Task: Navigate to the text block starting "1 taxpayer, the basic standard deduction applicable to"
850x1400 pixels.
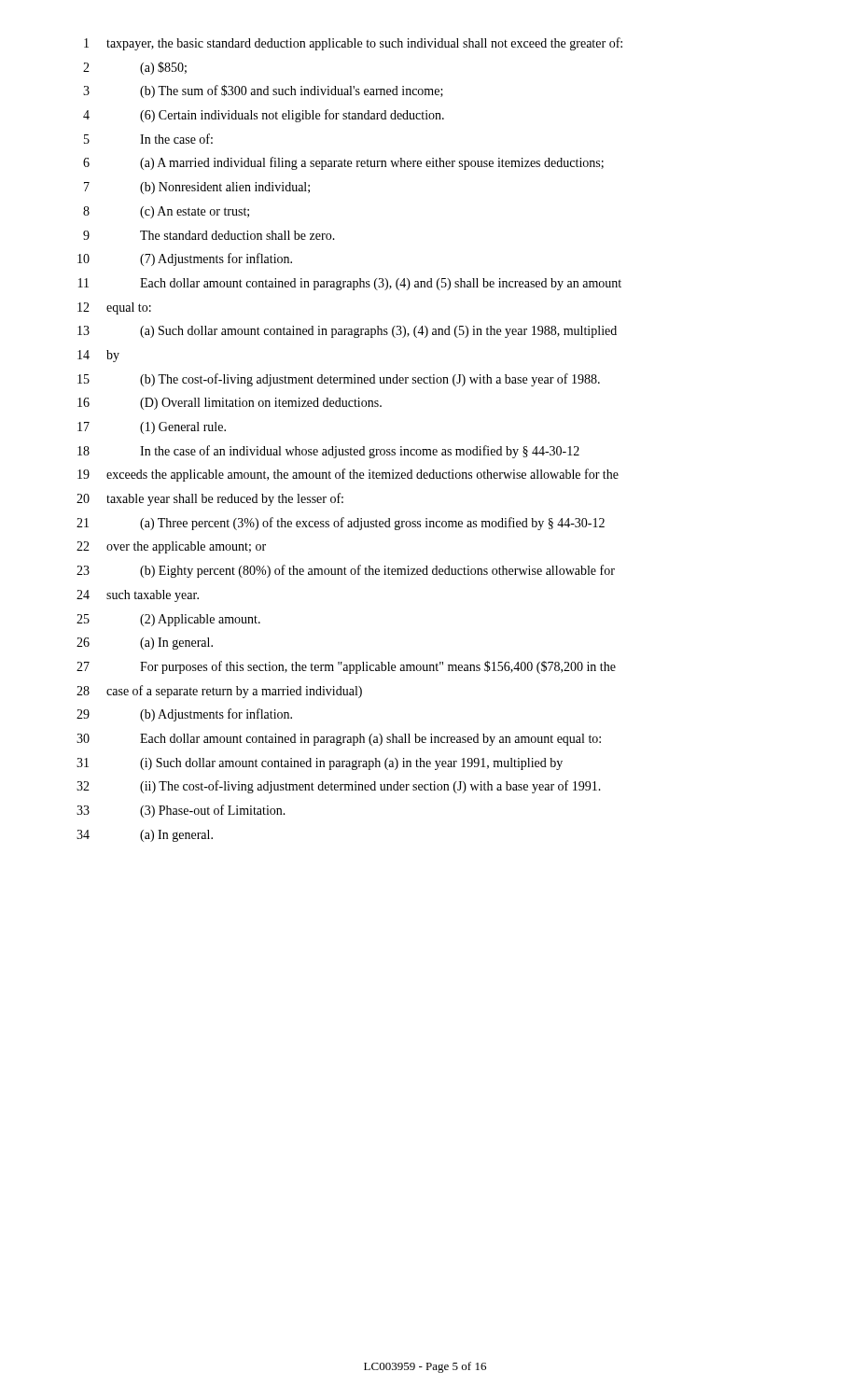Action: [x=425, y=44]
